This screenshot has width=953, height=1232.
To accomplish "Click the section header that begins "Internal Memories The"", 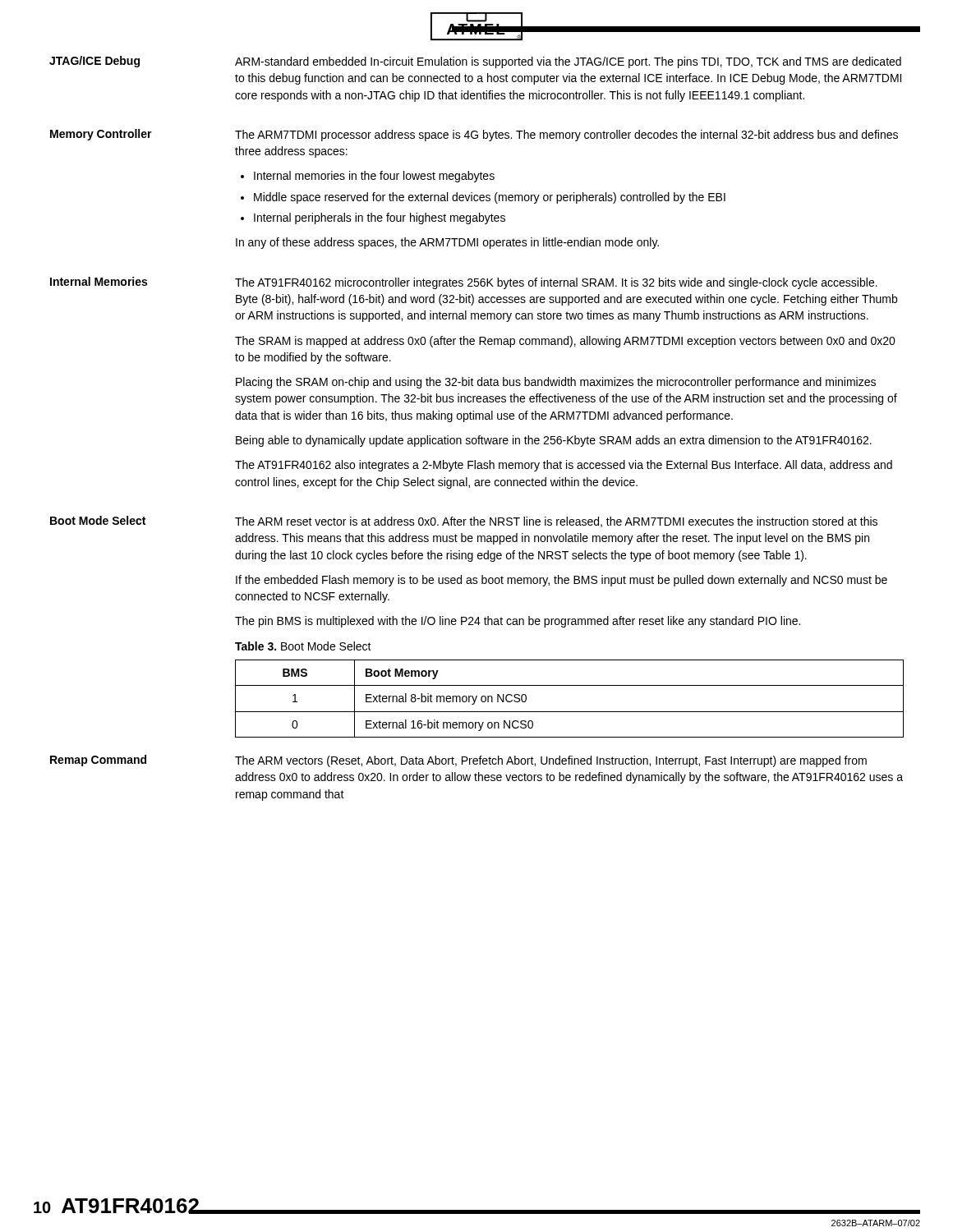I will tap(476, 386).
